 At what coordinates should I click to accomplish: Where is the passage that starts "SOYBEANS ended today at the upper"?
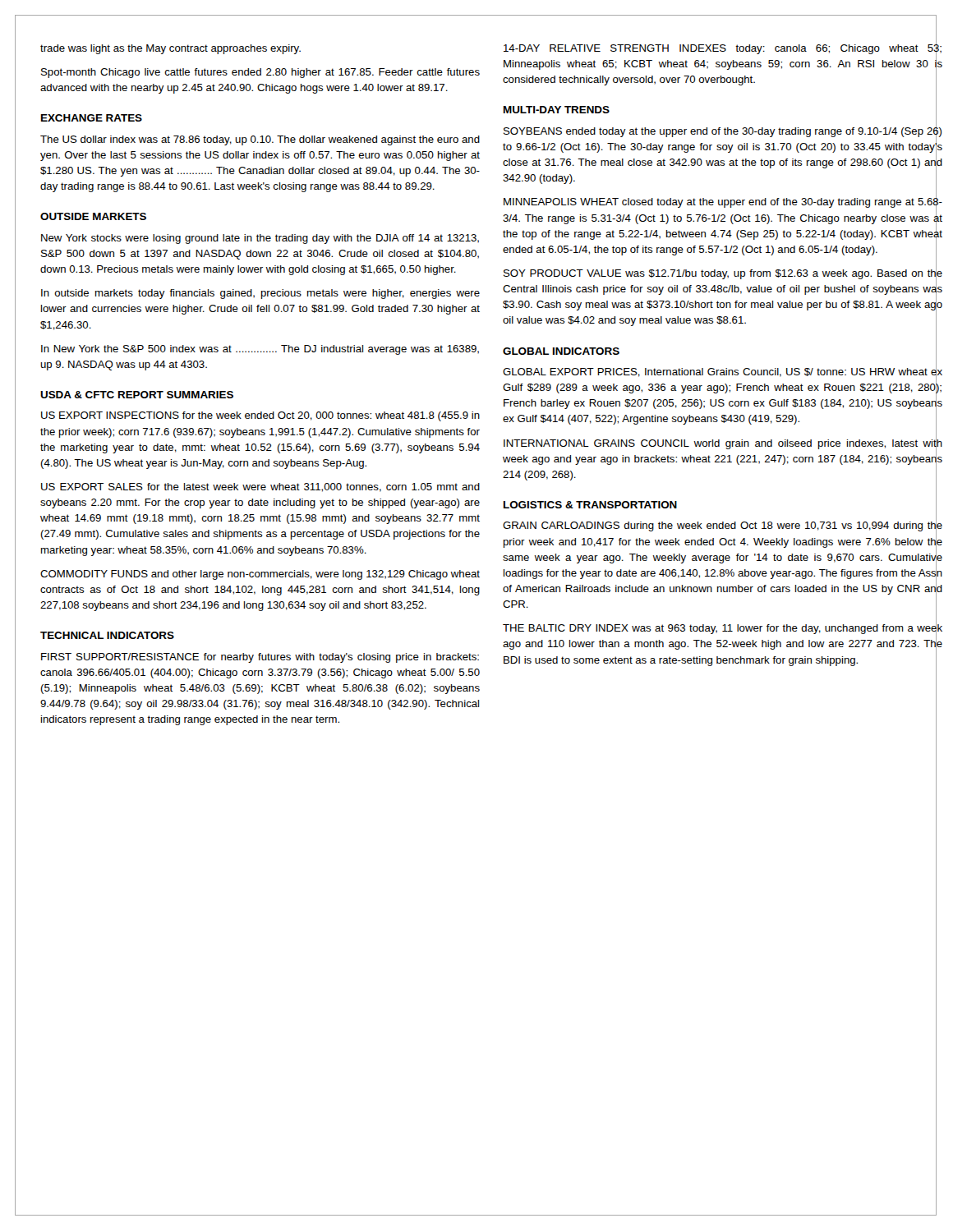click(x=723, y=154)
